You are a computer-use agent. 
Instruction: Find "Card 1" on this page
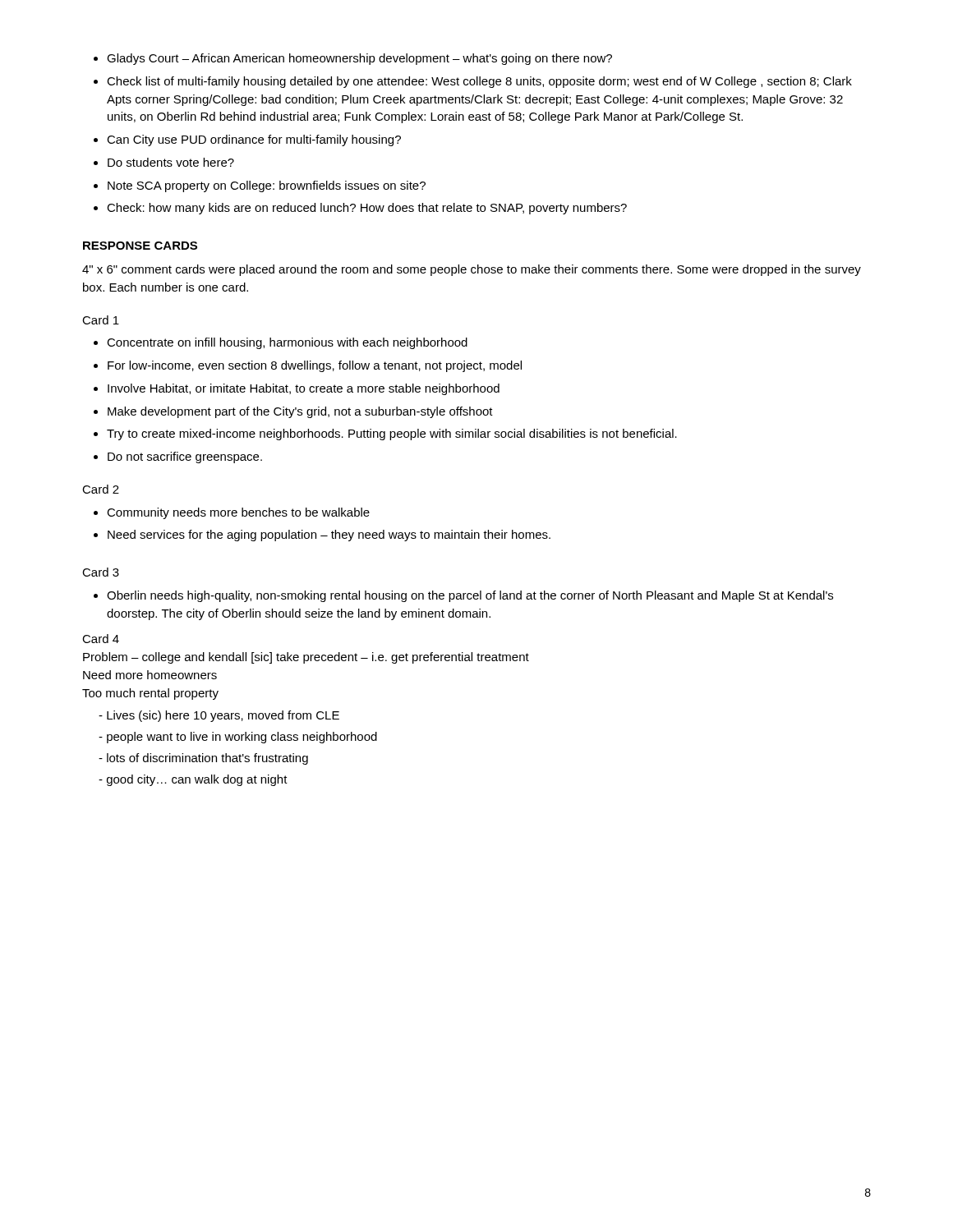(101, 320)
